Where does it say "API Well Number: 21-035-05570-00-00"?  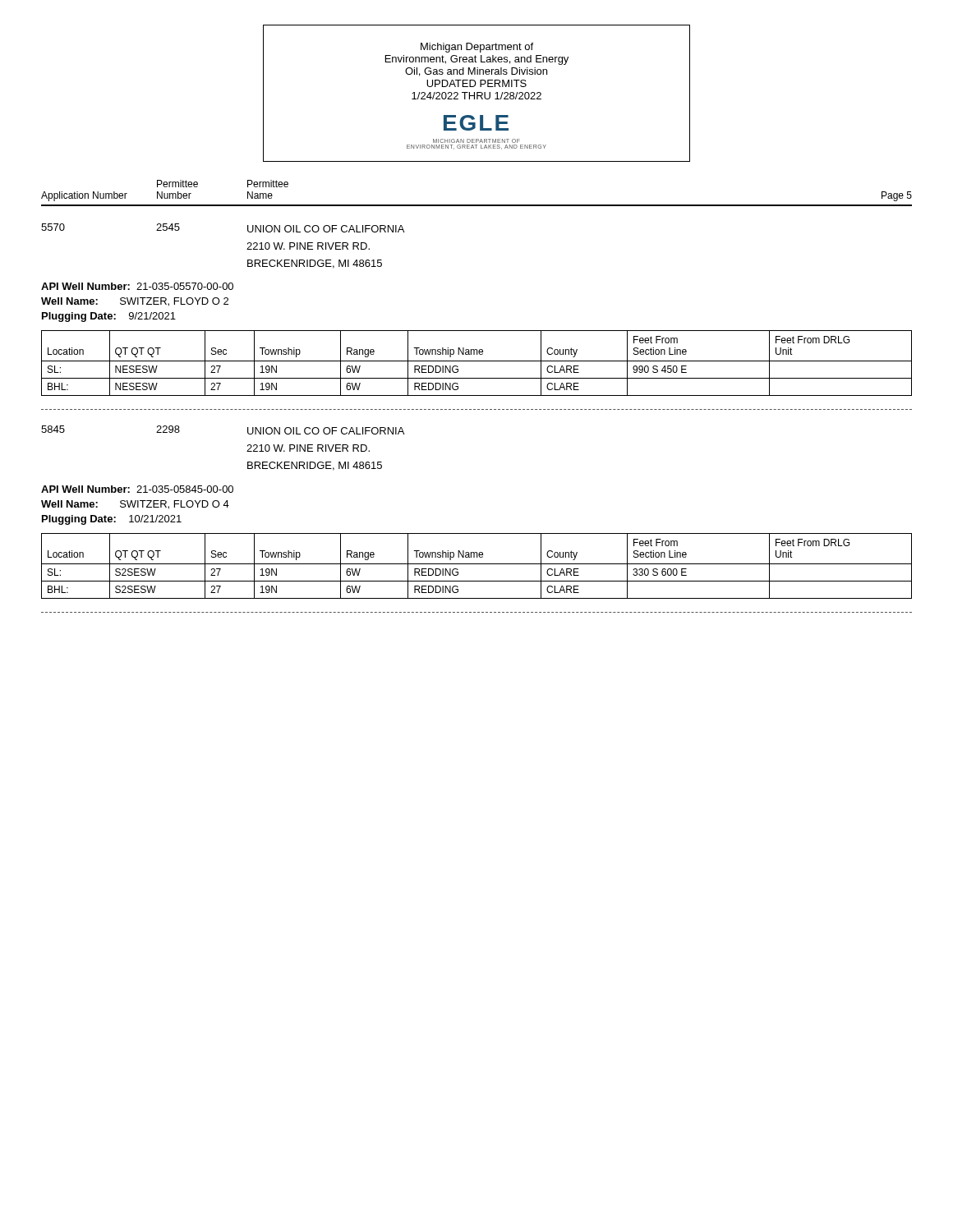tap(137, 287)
